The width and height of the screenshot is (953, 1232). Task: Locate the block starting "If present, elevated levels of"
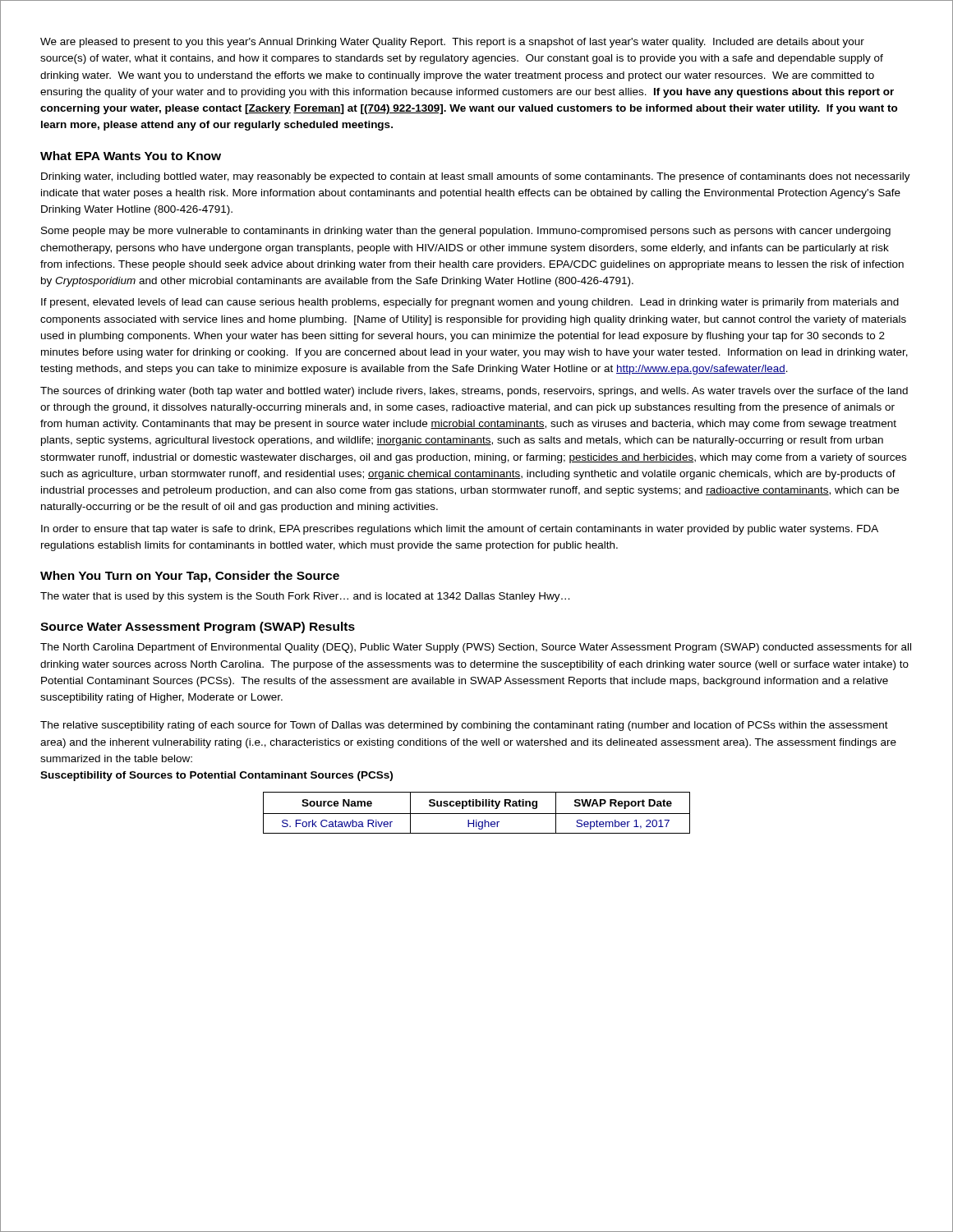[474, 335]
